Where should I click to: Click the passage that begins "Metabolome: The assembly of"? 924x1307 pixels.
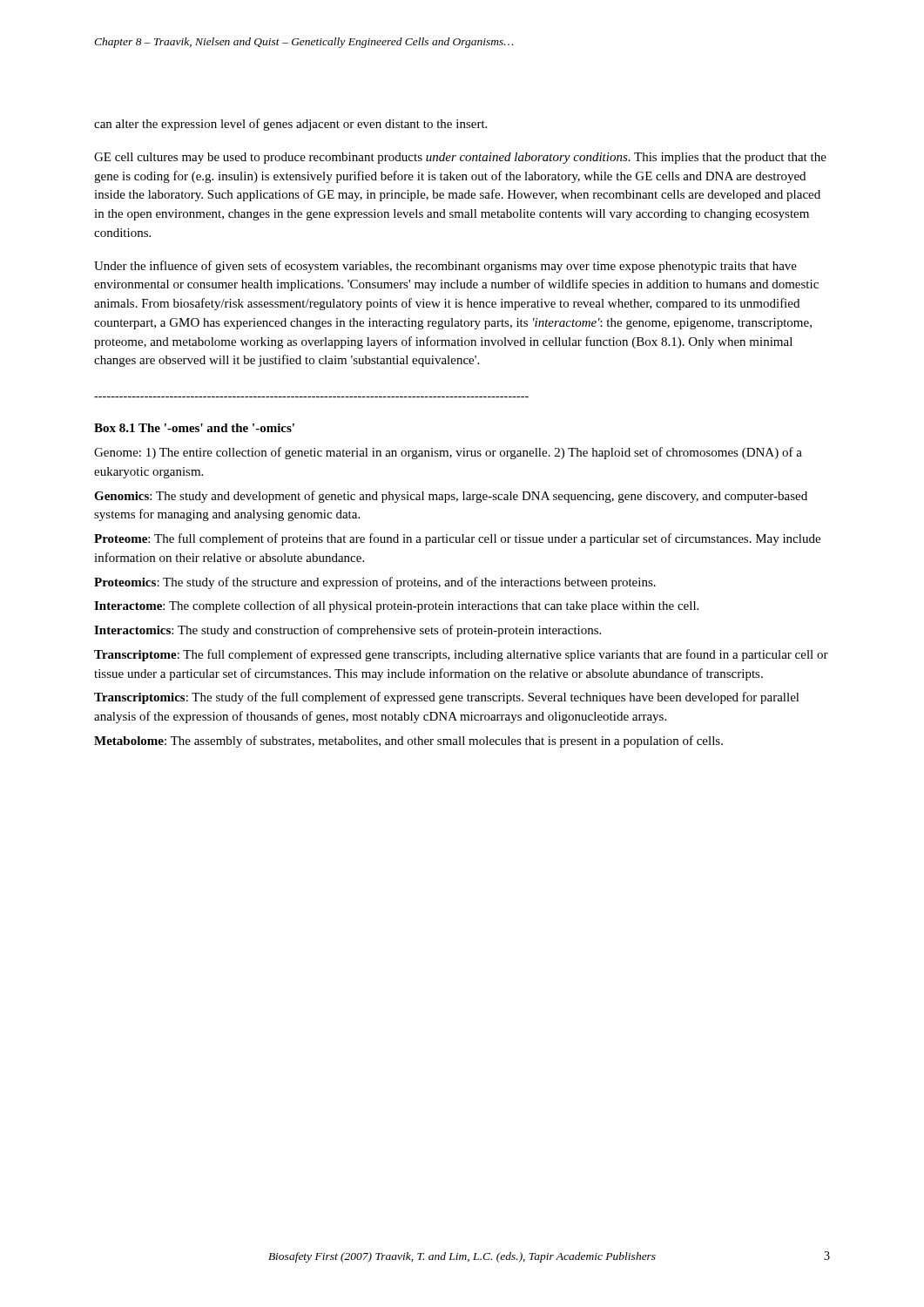[462, 741]
